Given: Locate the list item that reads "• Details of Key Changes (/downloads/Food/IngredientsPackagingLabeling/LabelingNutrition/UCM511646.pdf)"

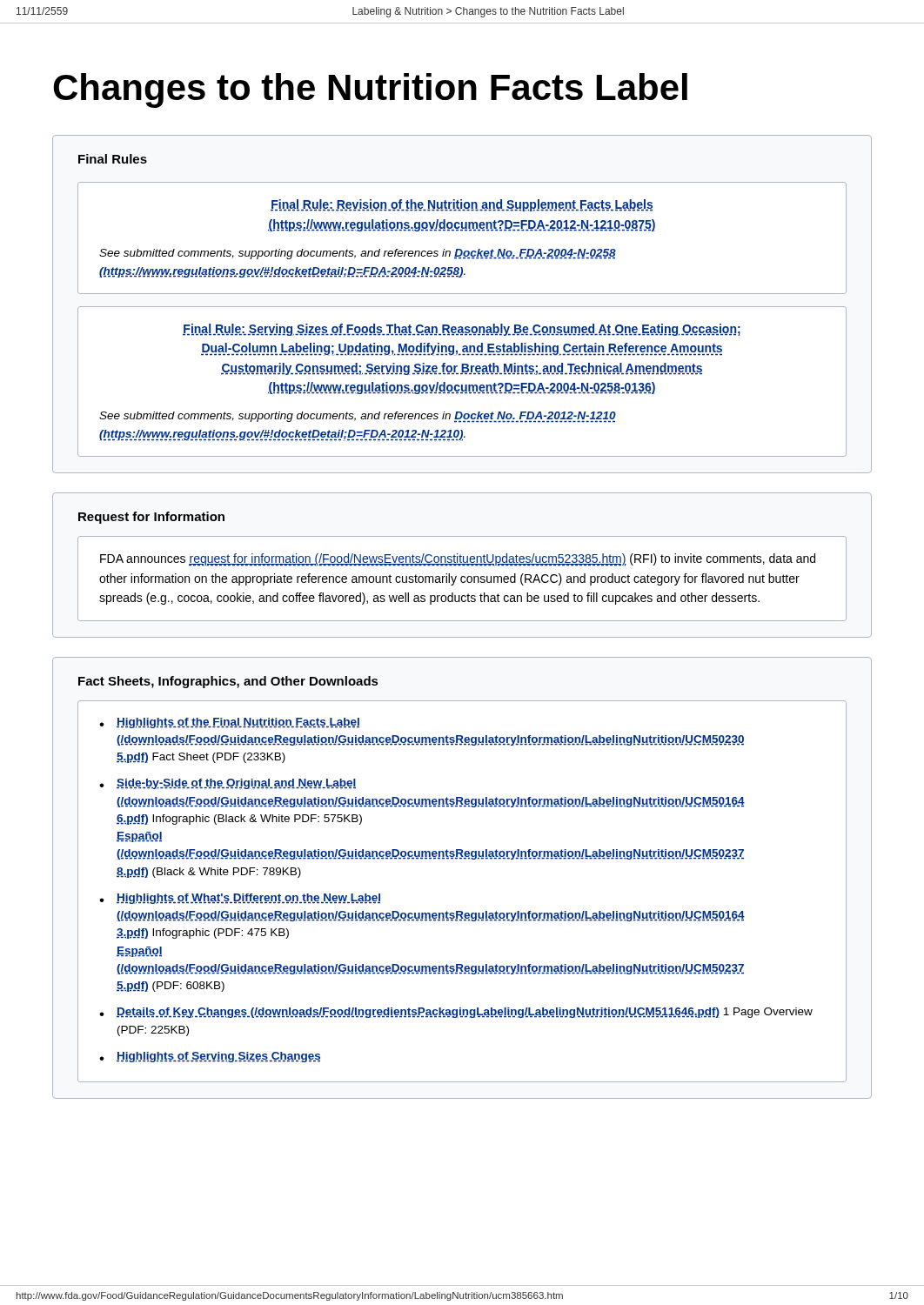Looking at the screenshot, I should point(462,1021).
